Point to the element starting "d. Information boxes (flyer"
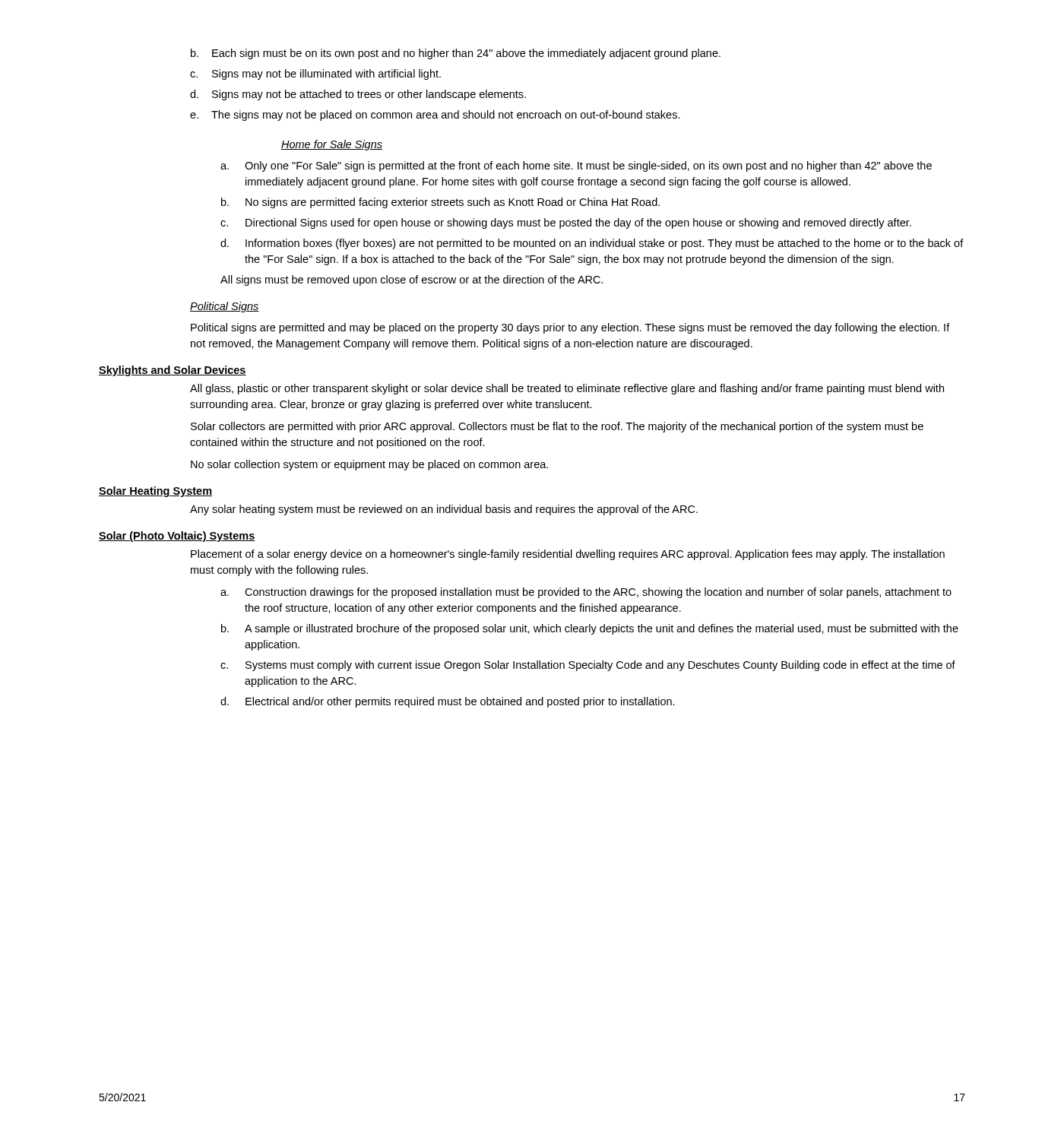The image size is (1064, 1140). tap(593, 252)
